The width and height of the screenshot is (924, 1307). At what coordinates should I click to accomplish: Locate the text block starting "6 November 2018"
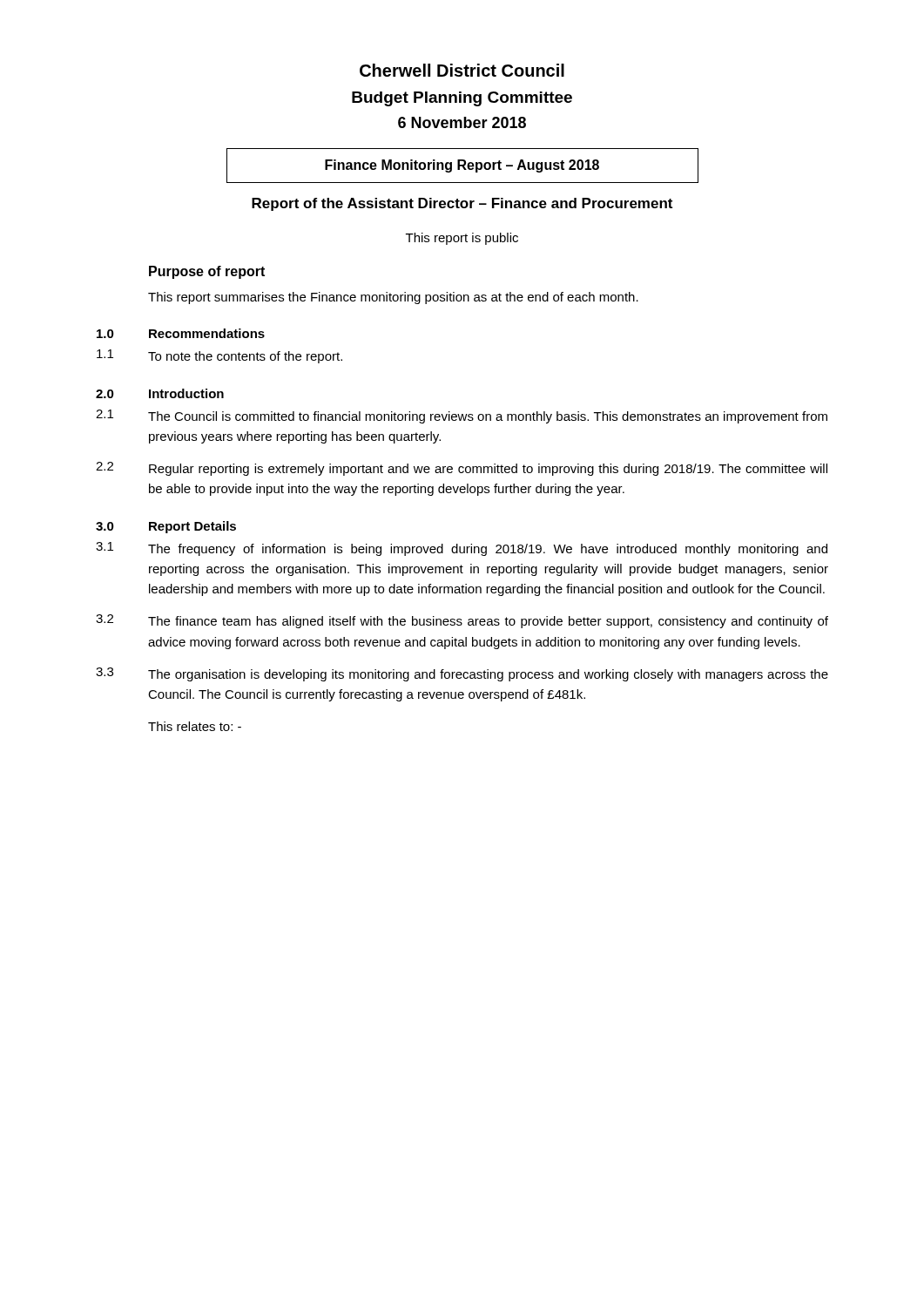point(462,123)
